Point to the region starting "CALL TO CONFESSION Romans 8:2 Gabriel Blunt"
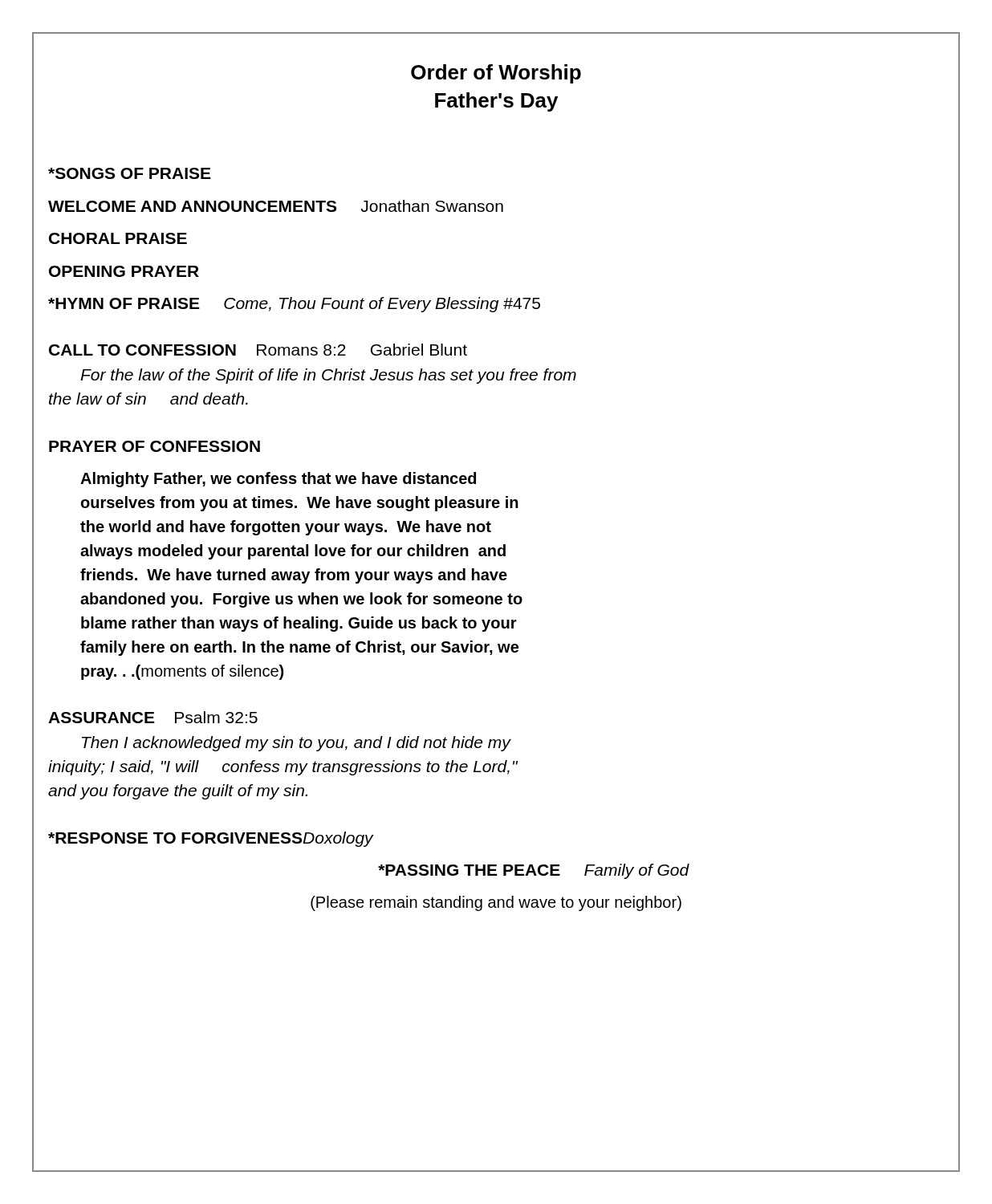The height and width of the screenshot is (1204, 992). pos(312,374)
